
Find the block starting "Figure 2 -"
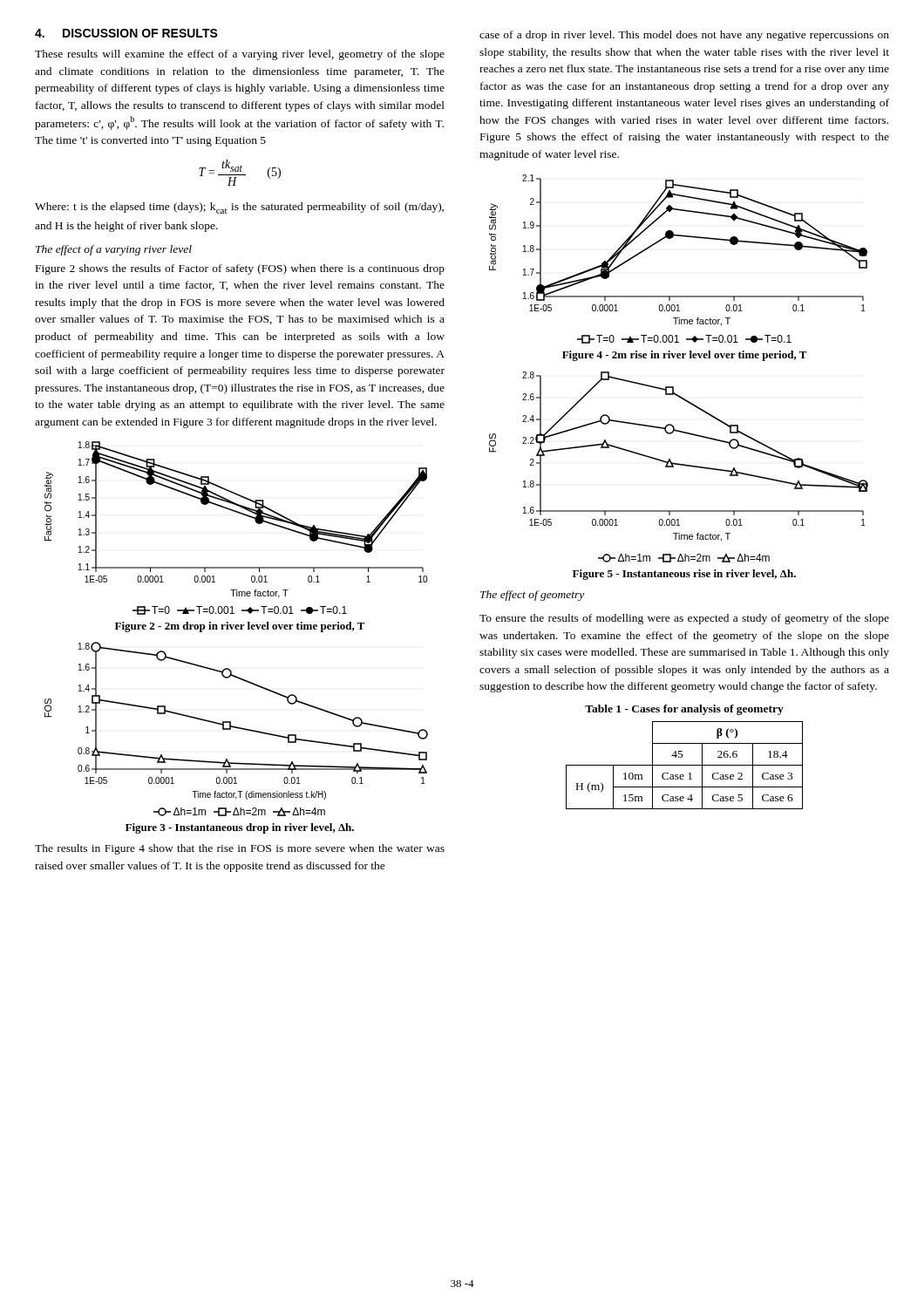tap(240, 626)
